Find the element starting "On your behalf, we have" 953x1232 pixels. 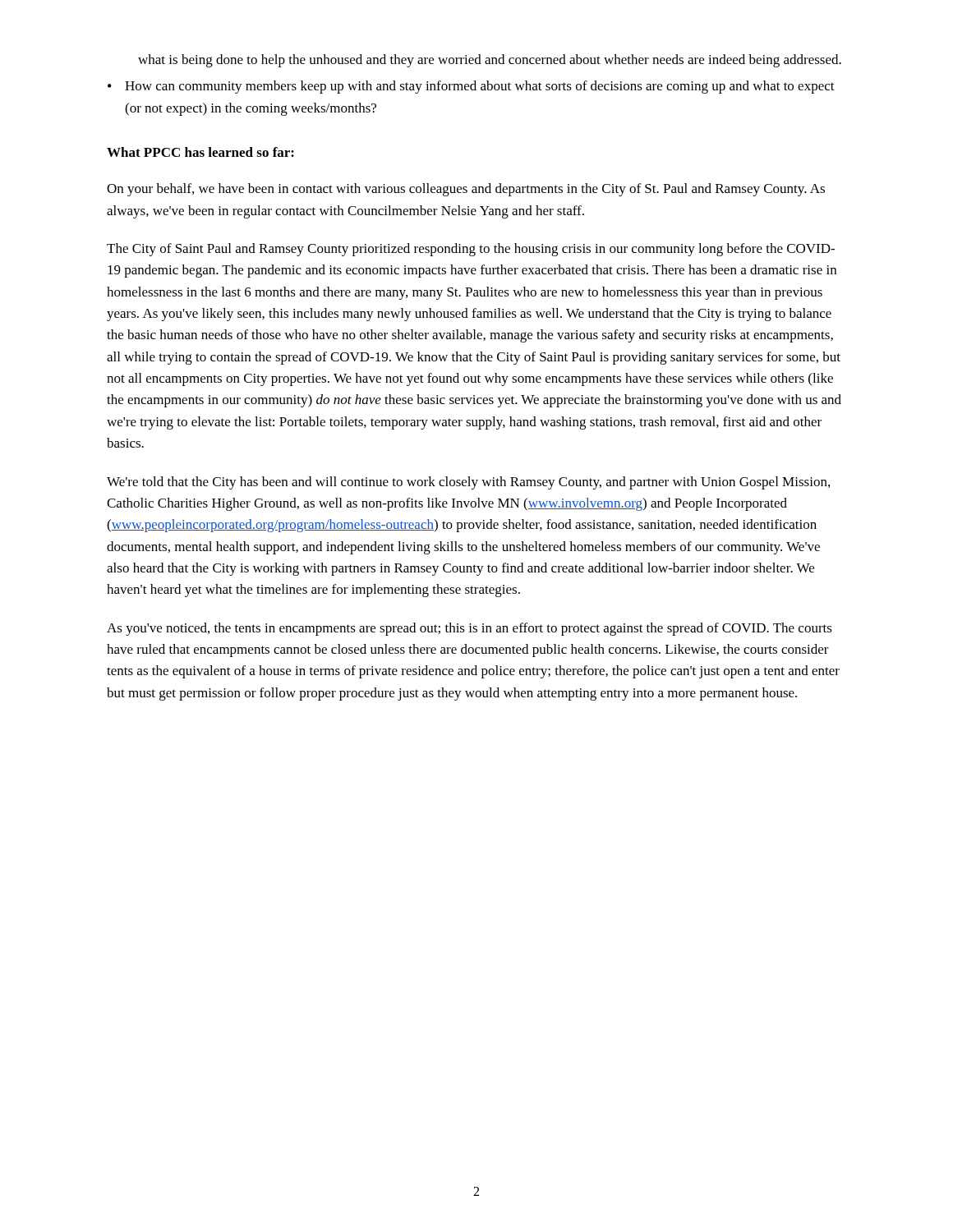tap(466, 200)
